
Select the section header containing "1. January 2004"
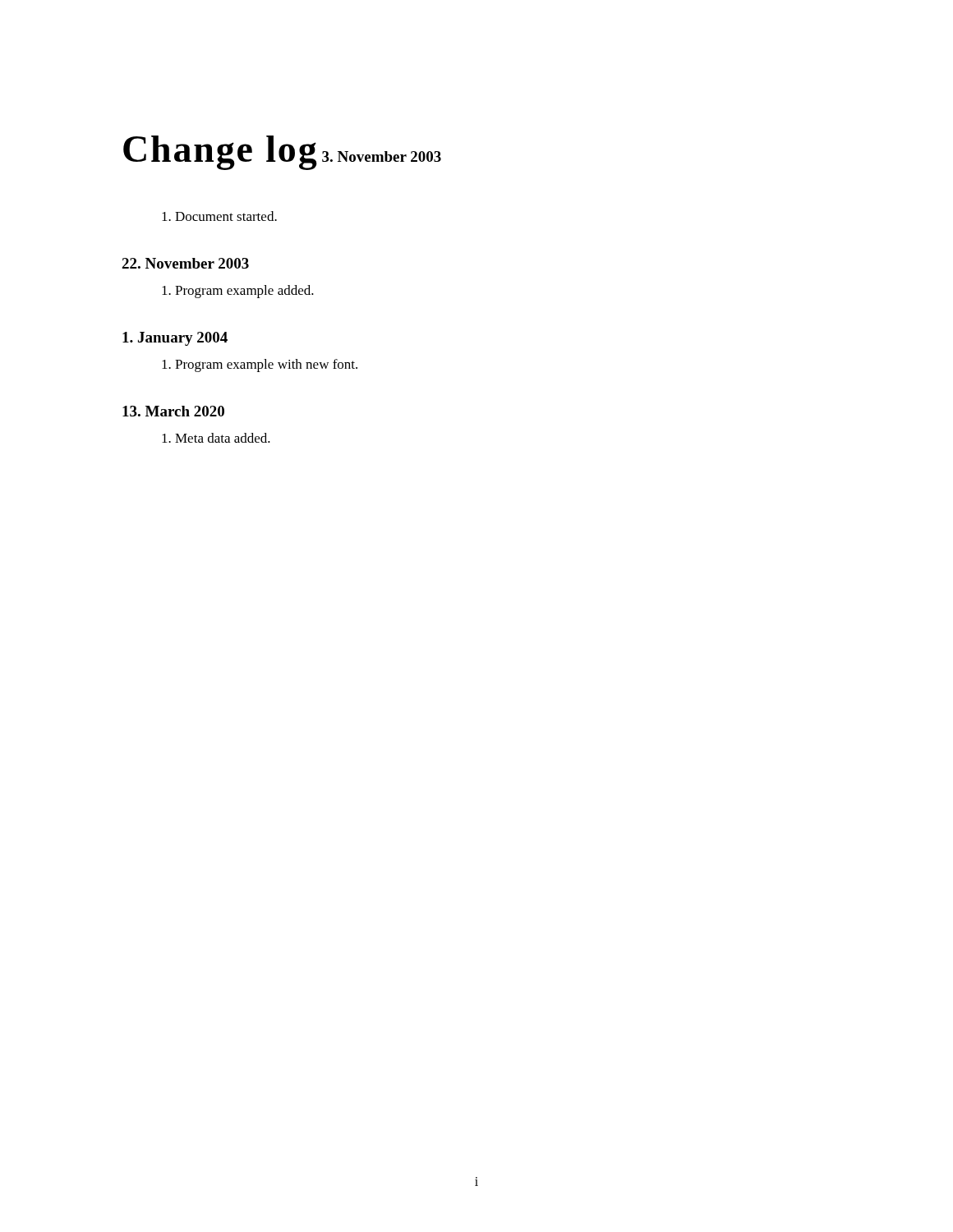point(175,338)
